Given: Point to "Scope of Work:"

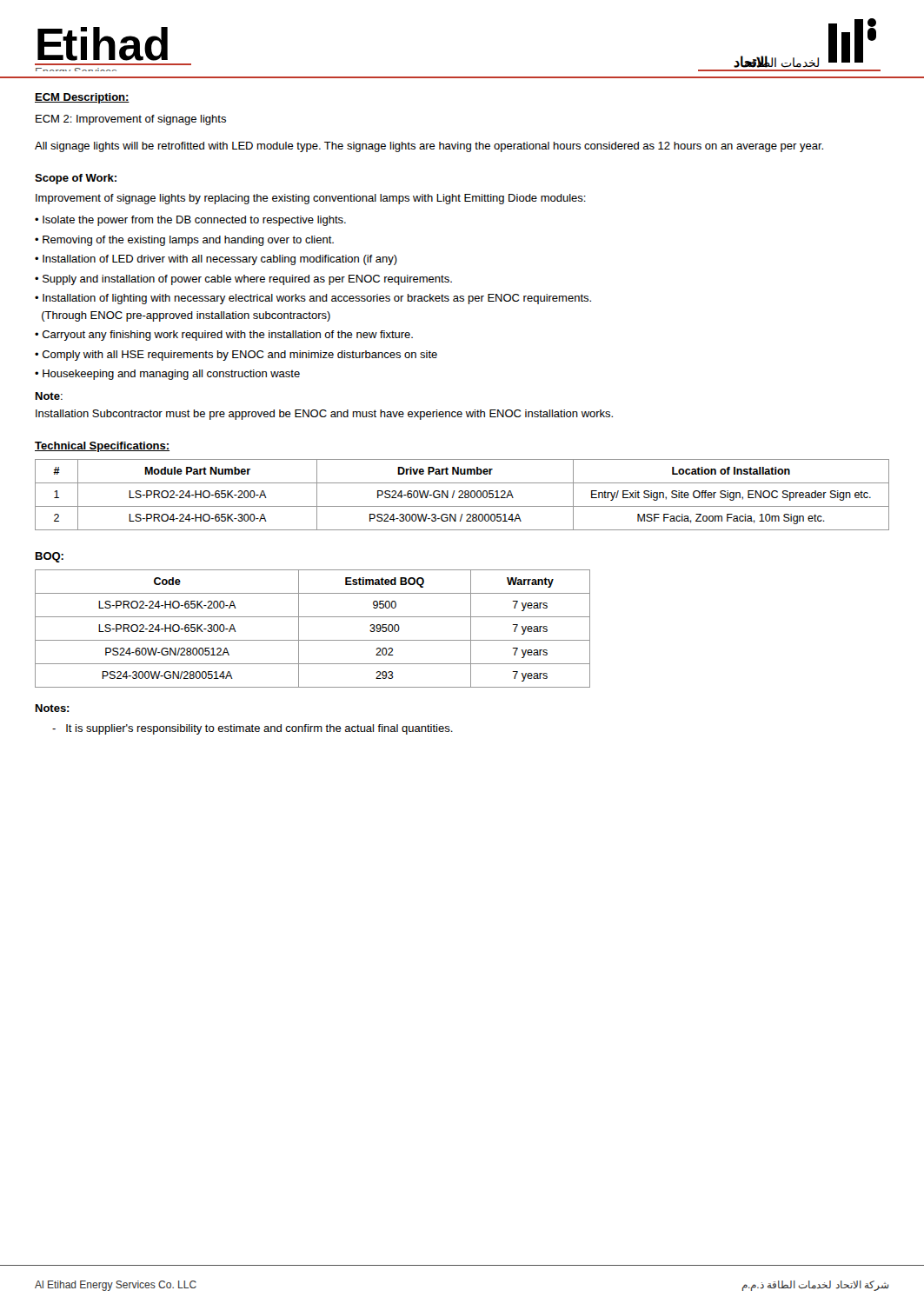Looking at the screenshot, I should point(76,178).
